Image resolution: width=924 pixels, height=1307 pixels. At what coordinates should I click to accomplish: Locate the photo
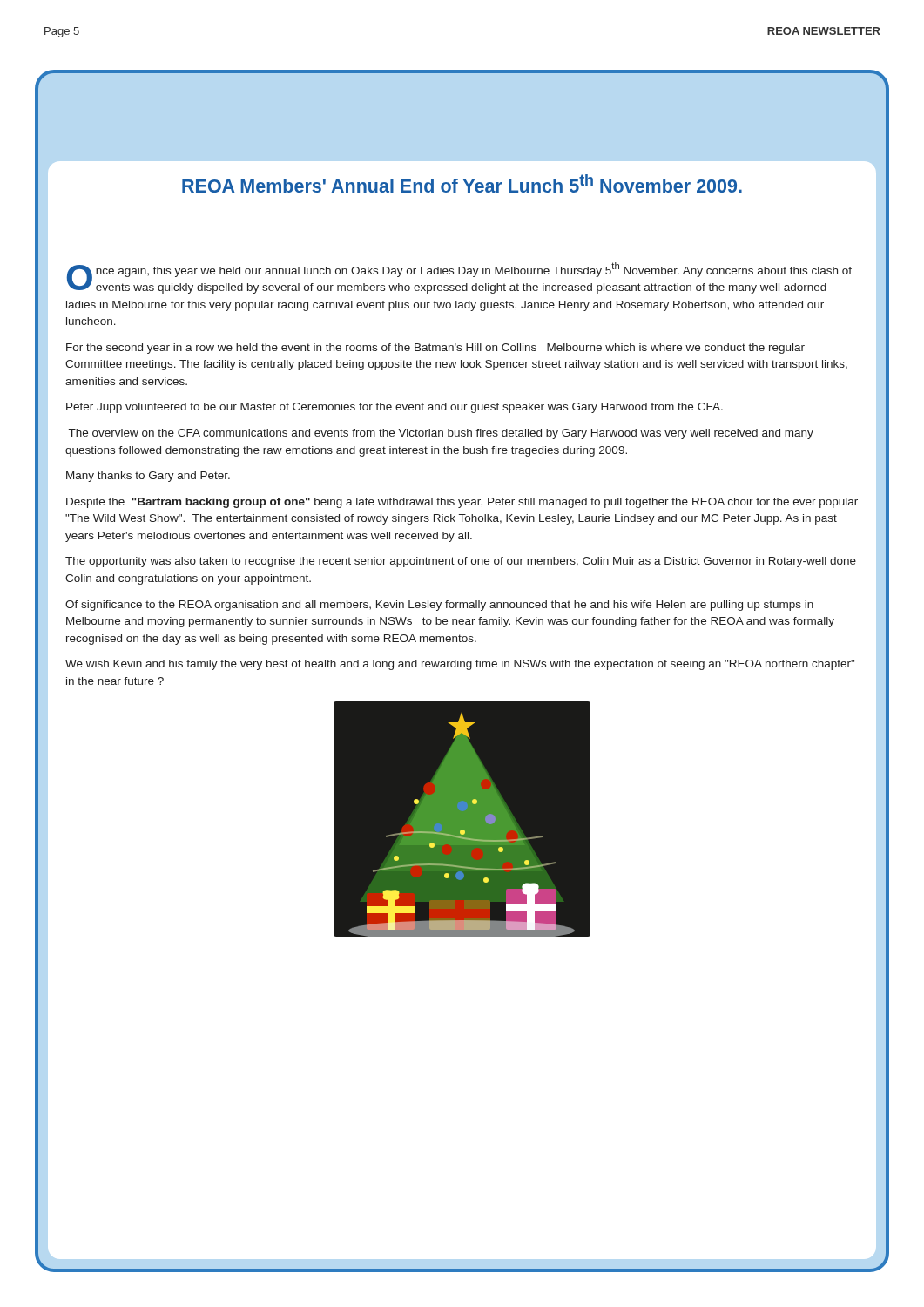tap(462, 821)
